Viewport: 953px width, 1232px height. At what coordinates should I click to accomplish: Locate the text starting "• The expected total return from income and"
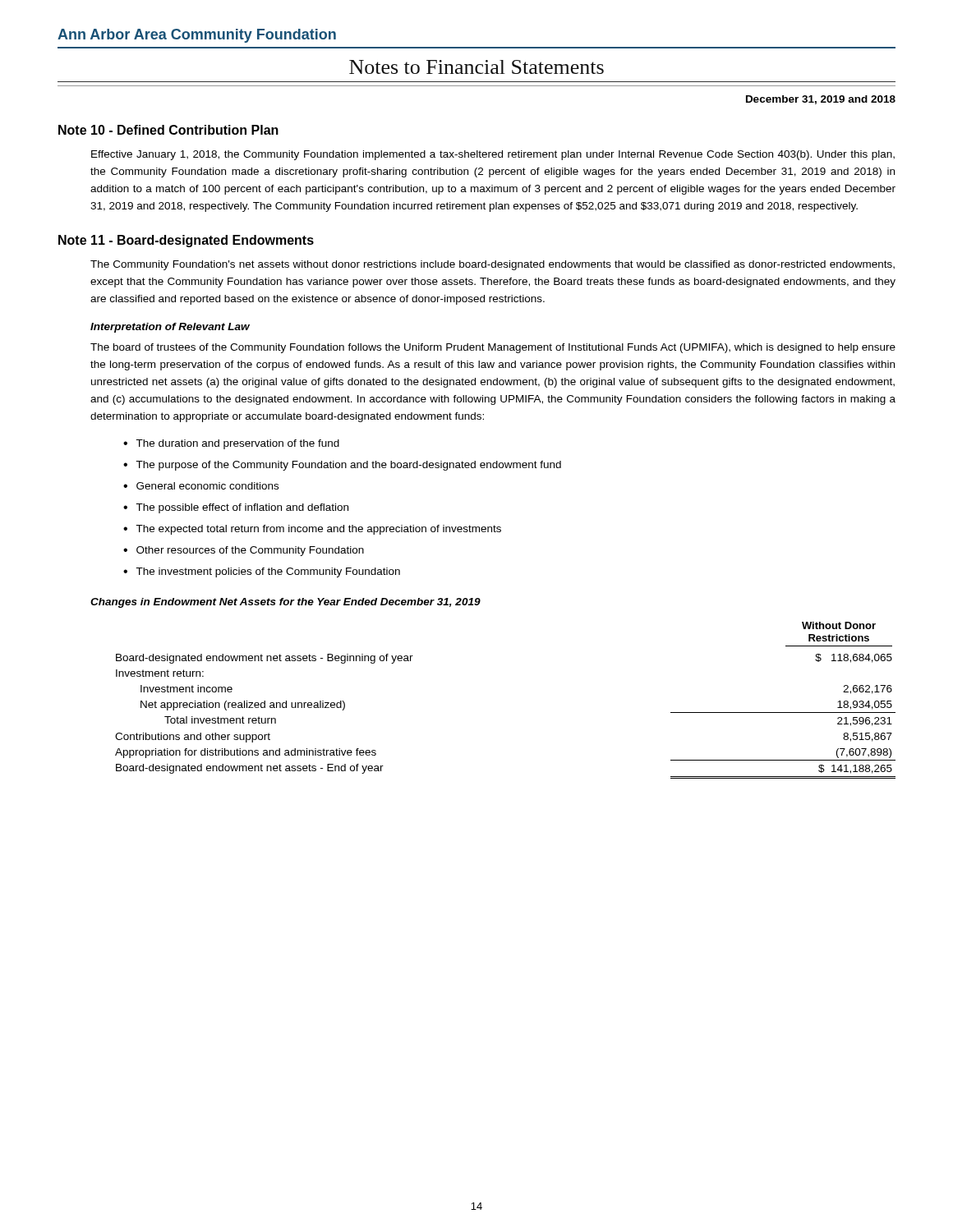[312, 529]
